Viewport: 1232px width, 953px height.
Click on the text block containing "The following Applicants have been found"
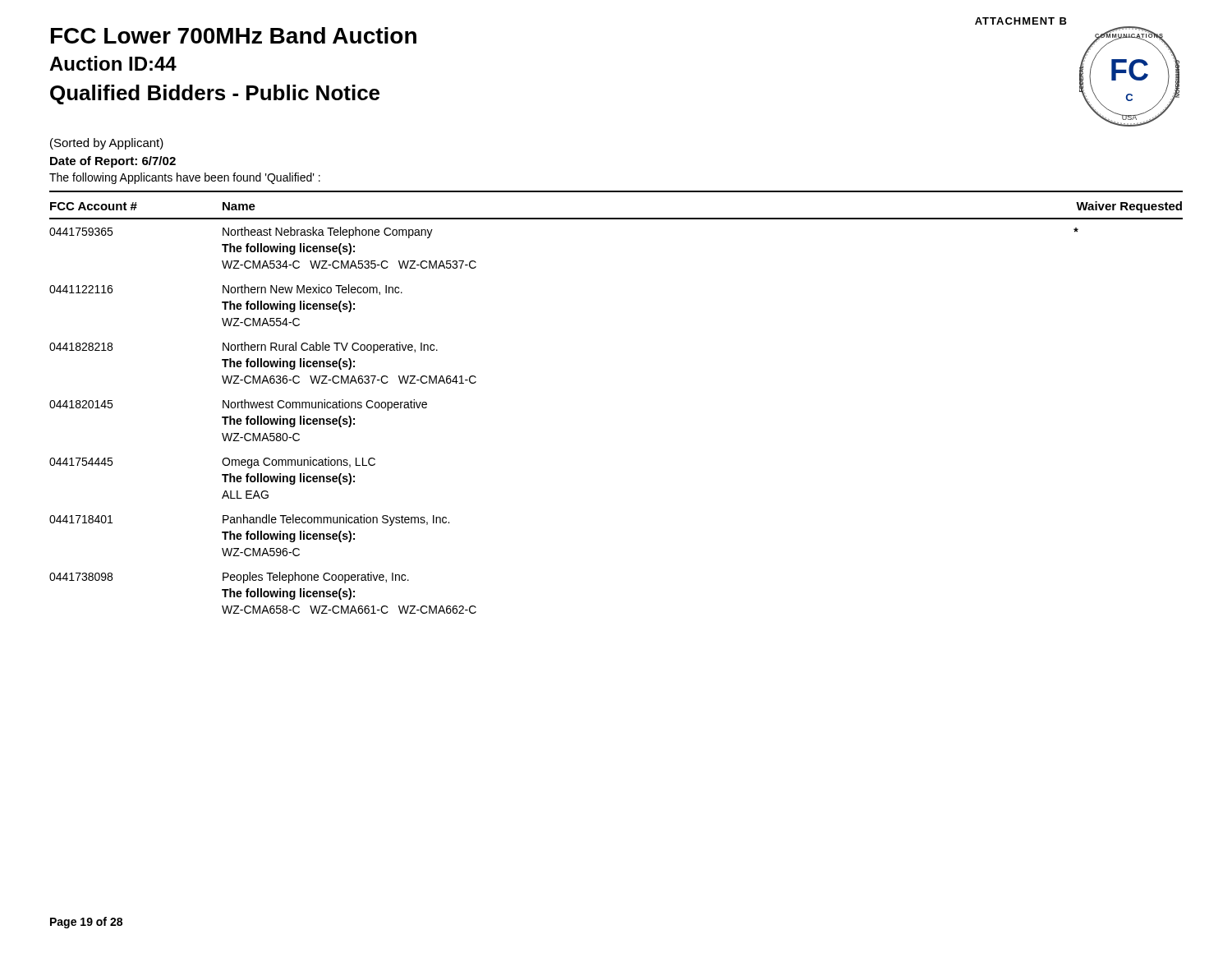point(185,177)
